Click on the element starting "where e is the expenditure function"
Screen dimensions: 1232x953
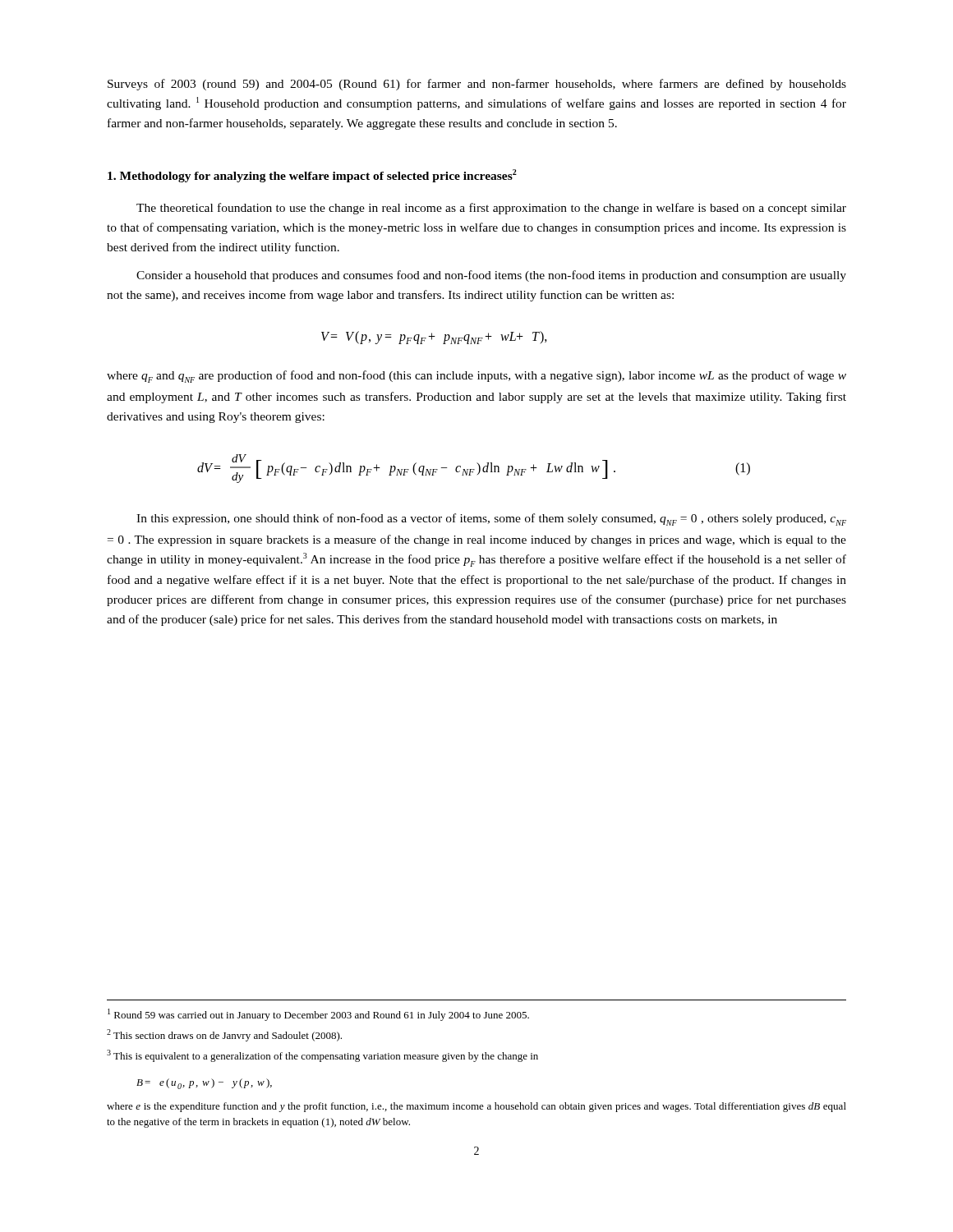pyautogui.click(x=476, y=1114)
